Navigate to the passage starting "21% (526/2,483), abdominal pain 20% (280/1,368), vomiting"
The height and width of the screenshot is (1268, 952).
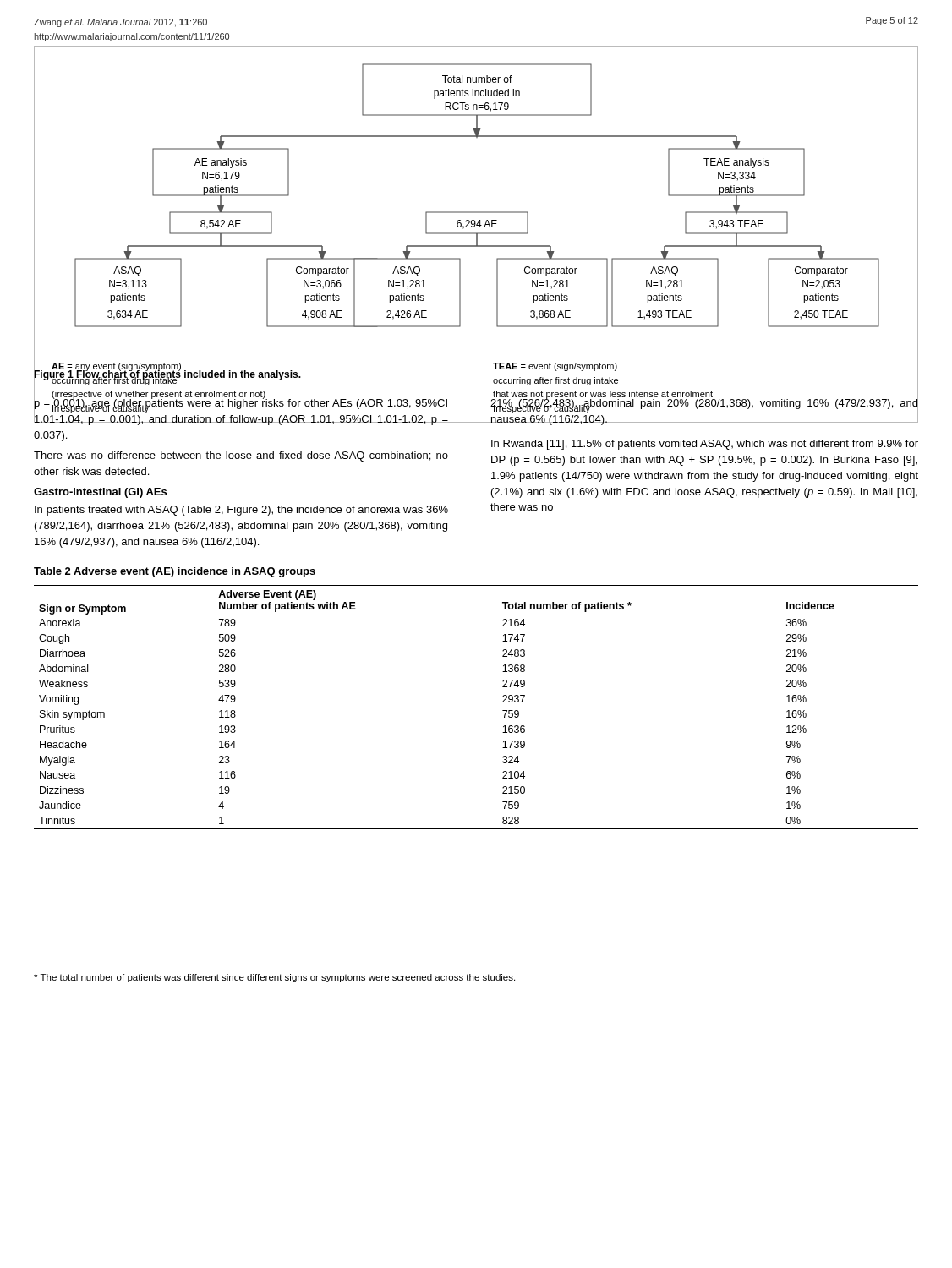pyautogui.click(x=704, y=411)
